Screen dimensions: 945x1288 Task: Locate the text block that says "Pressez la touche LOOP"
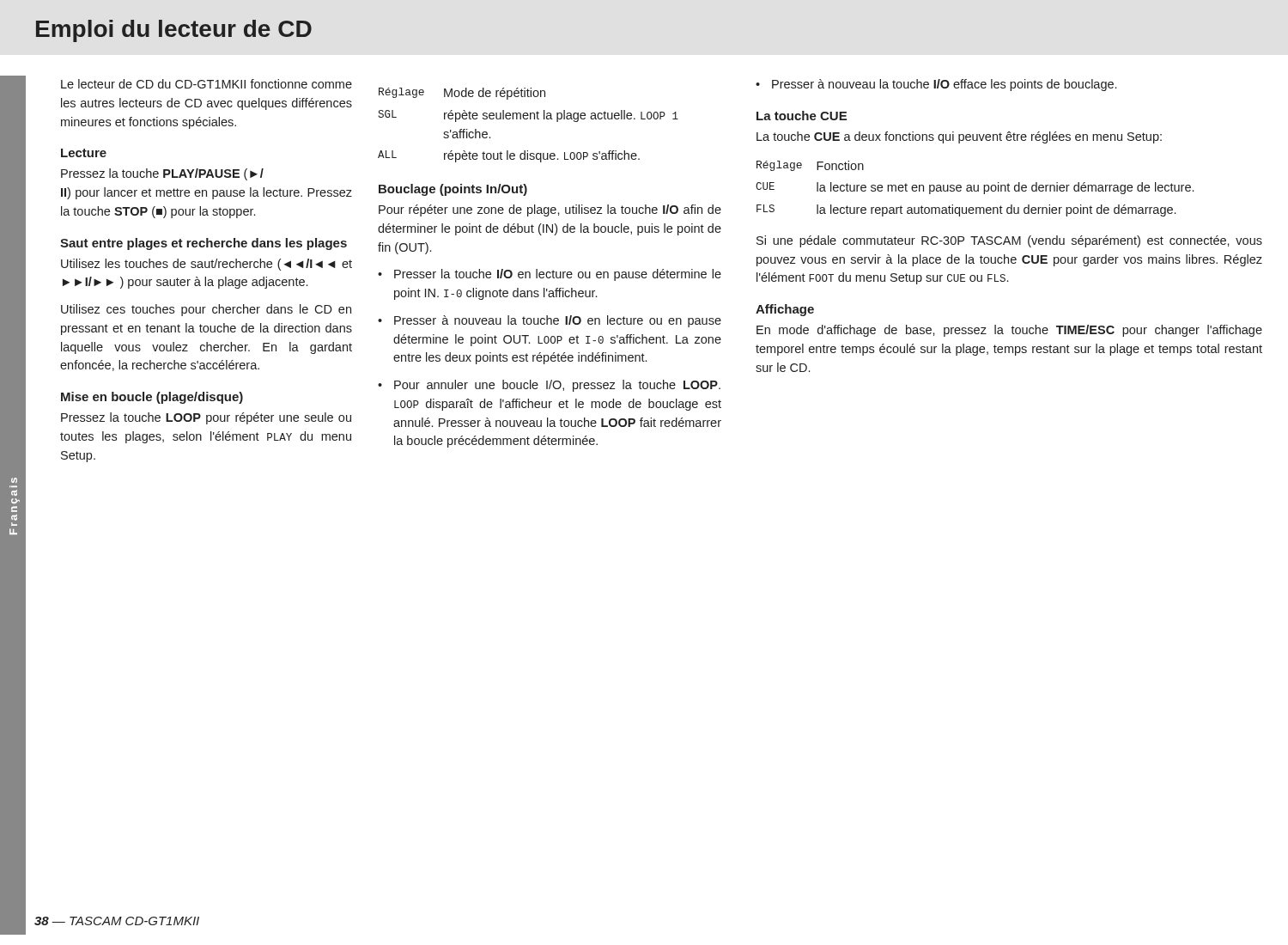point(206,436)
